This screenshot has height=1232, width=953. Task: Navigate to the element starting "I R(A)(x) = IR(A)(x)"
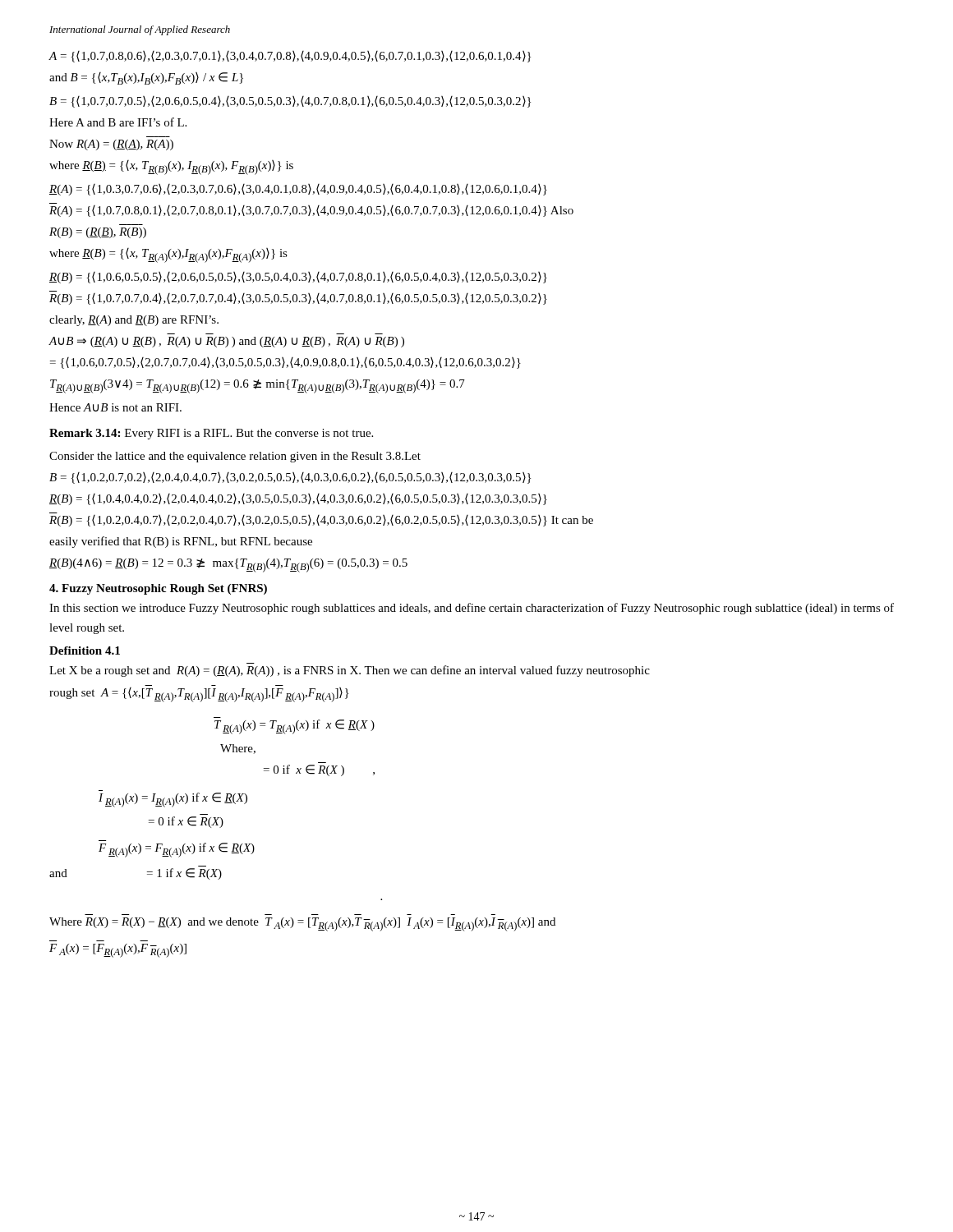(x=173, y=799)
